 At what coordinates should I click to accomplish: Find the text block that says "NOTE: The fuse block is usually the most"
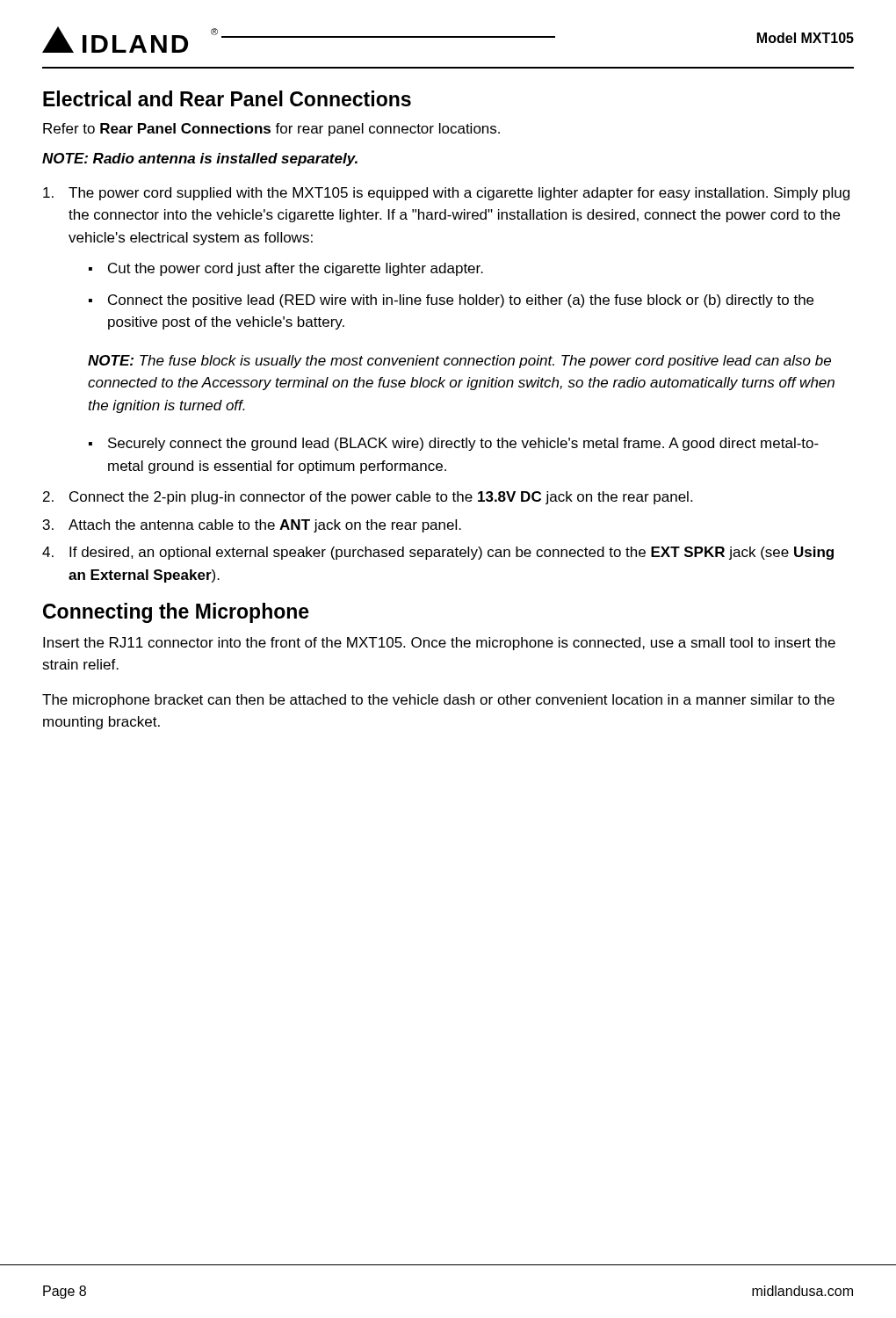point(461,383)
